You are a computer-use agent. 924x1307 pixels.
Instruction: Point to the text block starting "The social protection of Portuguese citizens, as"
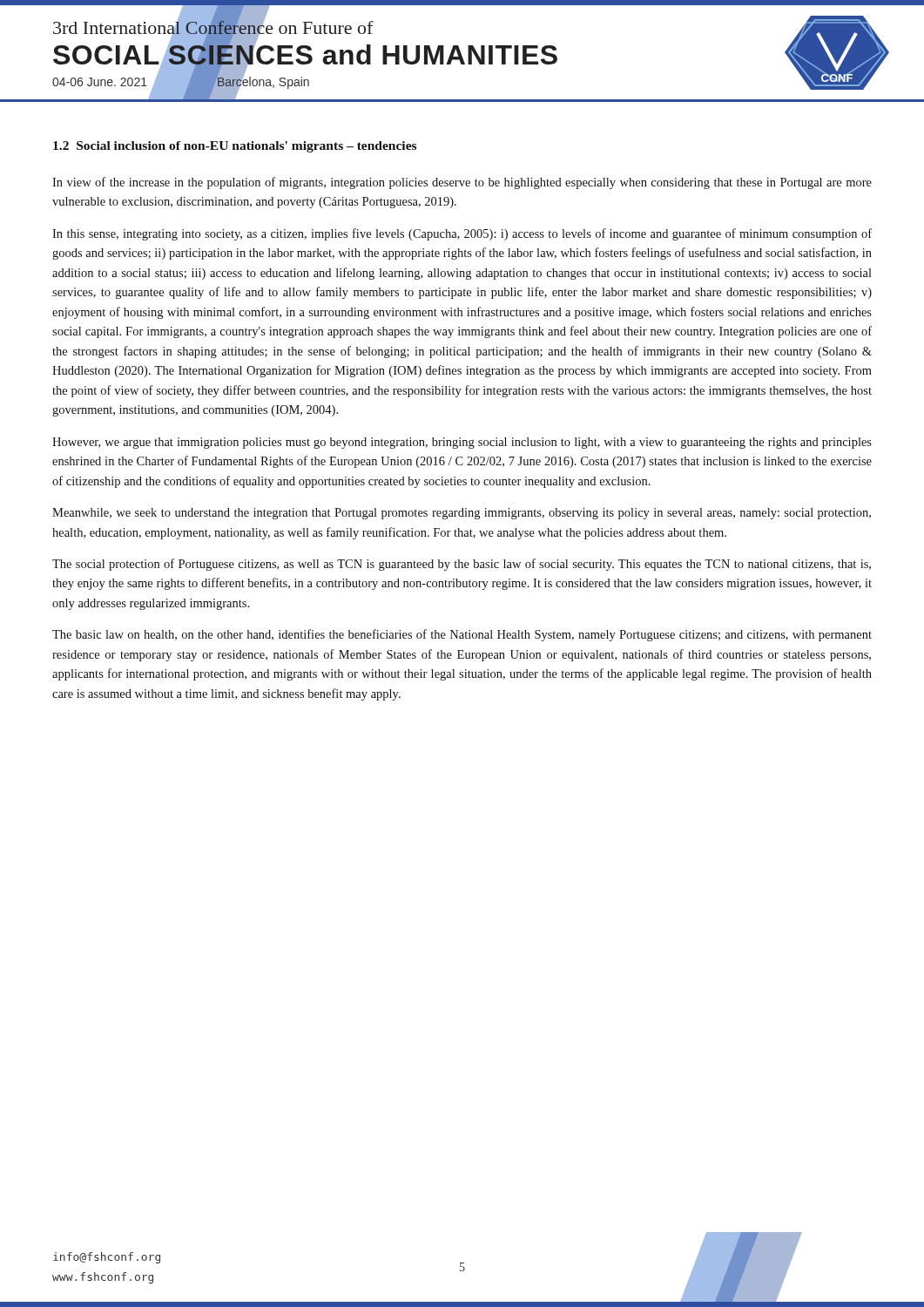[462, 583]
